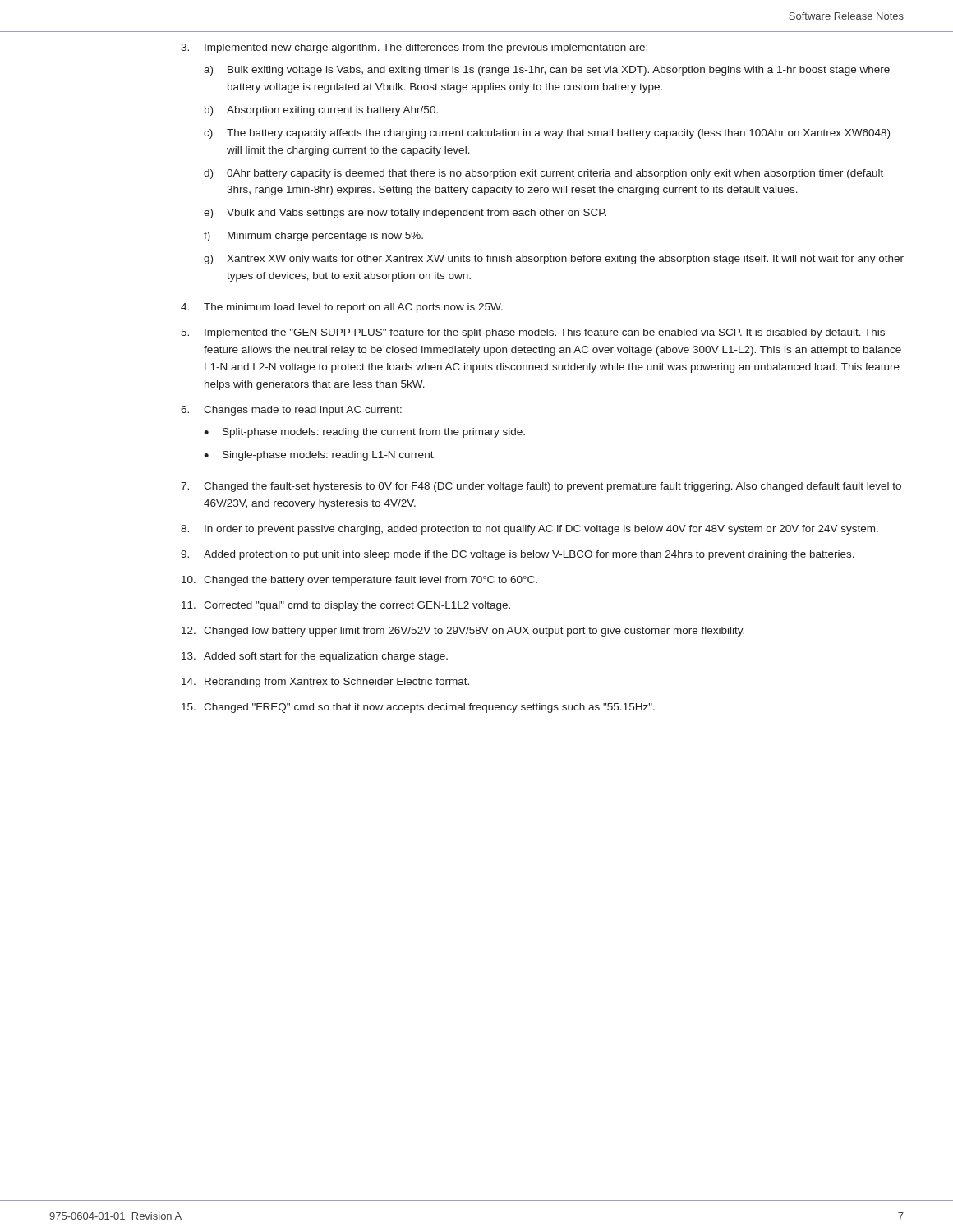The width and height of the screenshot is (953, 1232).
Task: Locate the list item that reads "12. Changed low battery upper limit from"
Action: pyautogui.click(x=542, y=631)
